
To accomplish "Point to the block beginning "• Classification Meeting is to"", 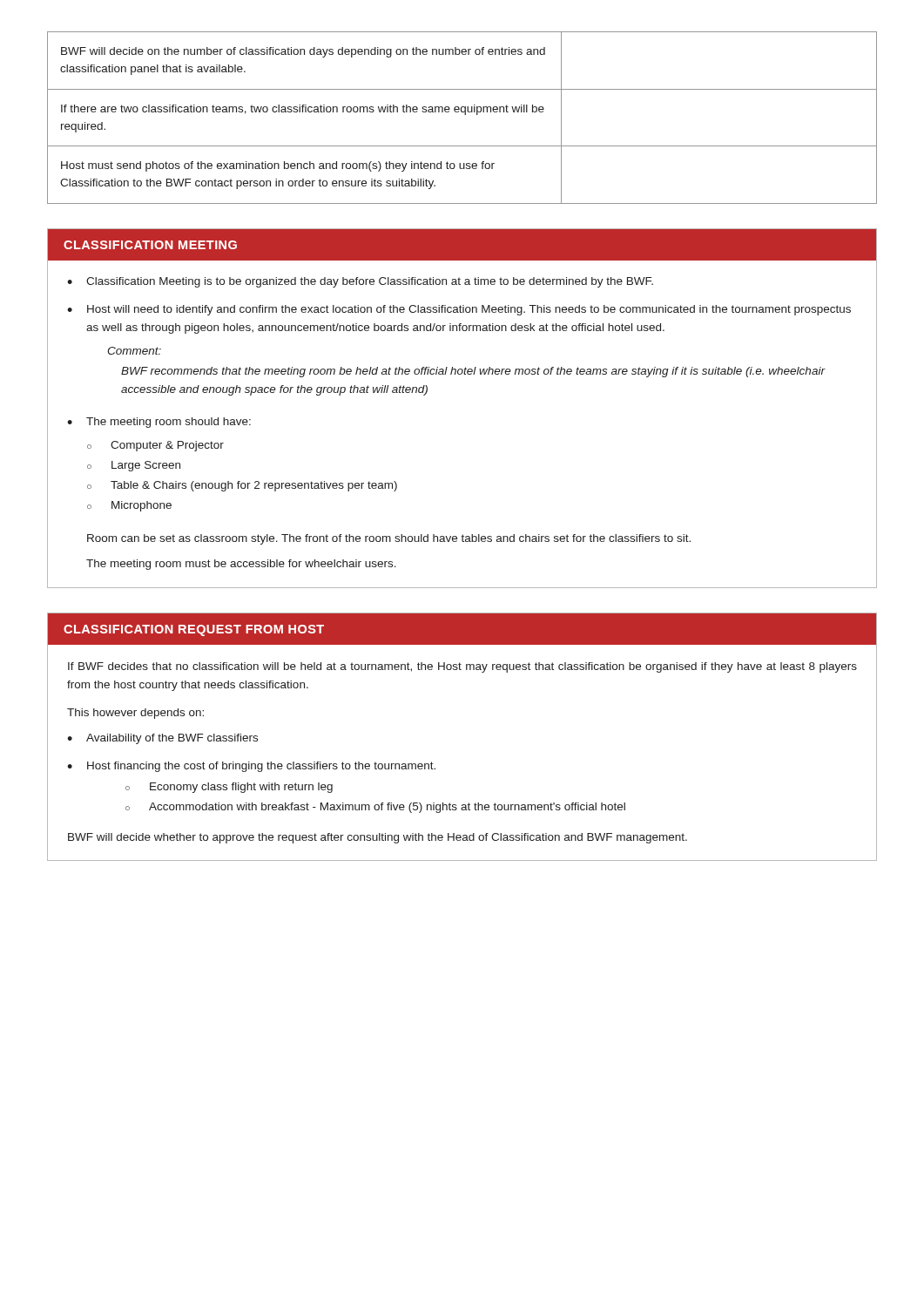I will click(462, 282).
